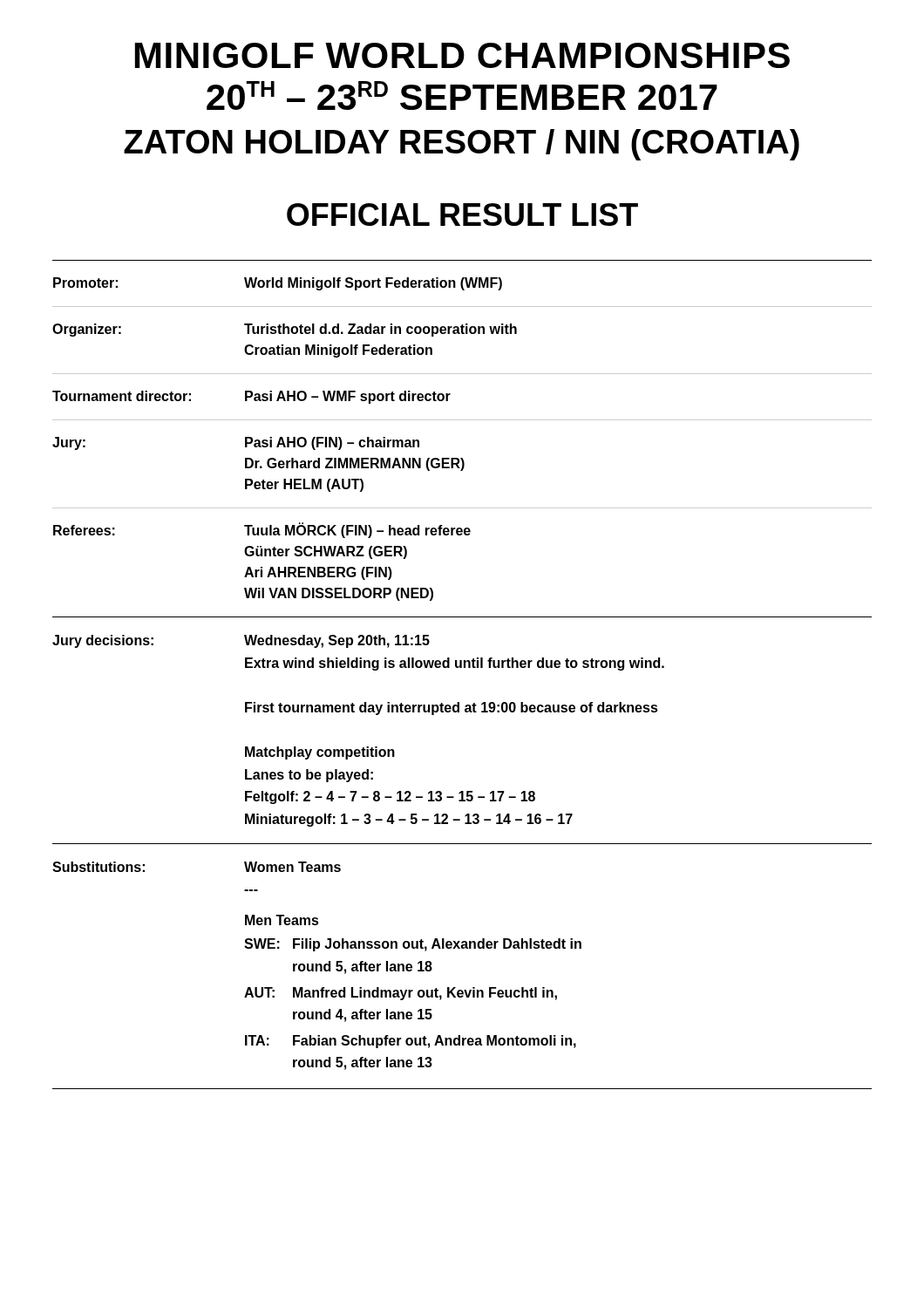Locate the text "OFFICIAL RESULT LIST"

point(462,215)
